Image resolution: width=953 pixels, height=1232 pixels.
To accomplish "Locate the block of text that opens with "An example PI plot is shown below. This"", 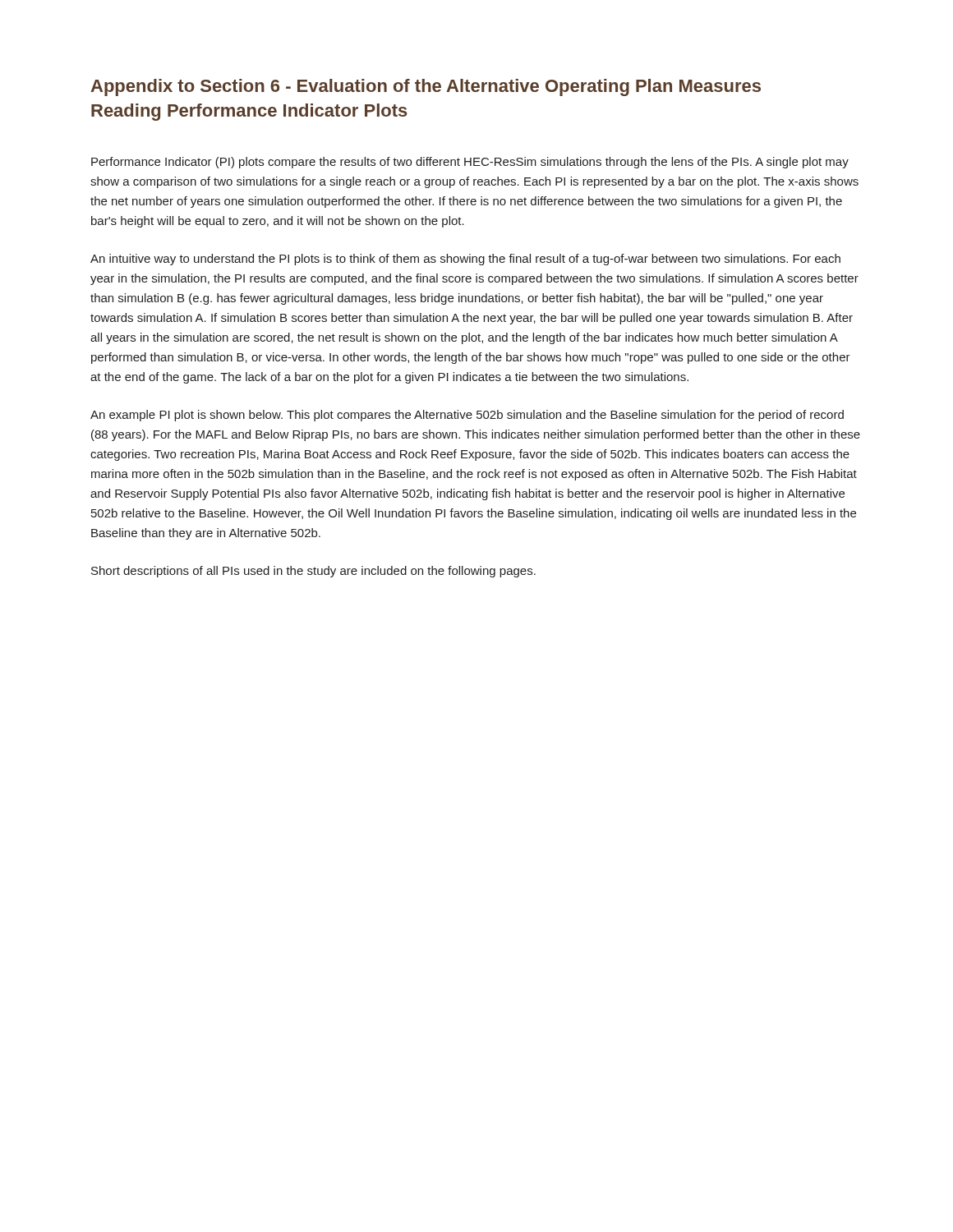I will (x=475, y=474).
